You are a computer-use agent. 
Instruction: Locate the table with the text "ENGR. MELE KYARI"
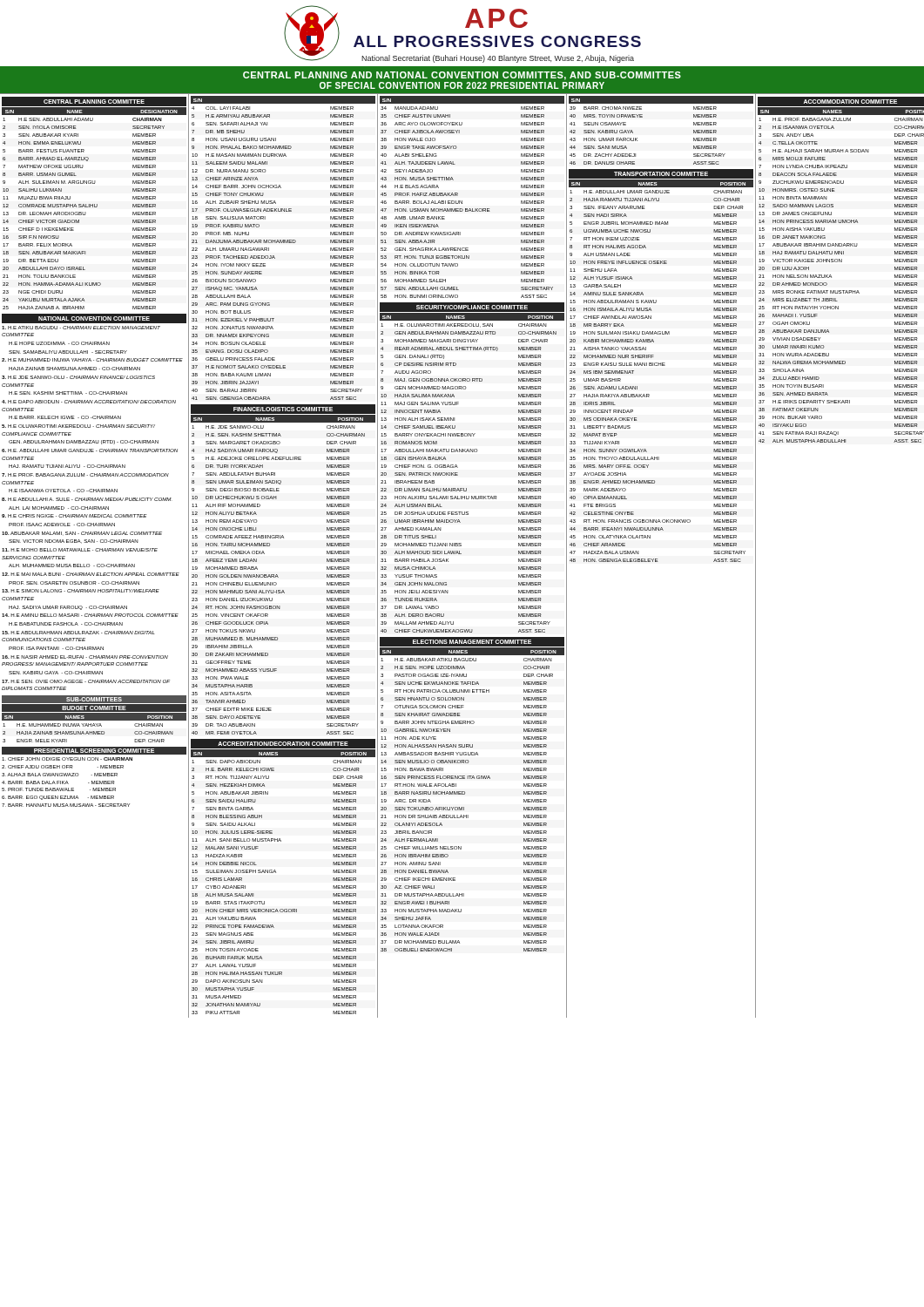94,729
